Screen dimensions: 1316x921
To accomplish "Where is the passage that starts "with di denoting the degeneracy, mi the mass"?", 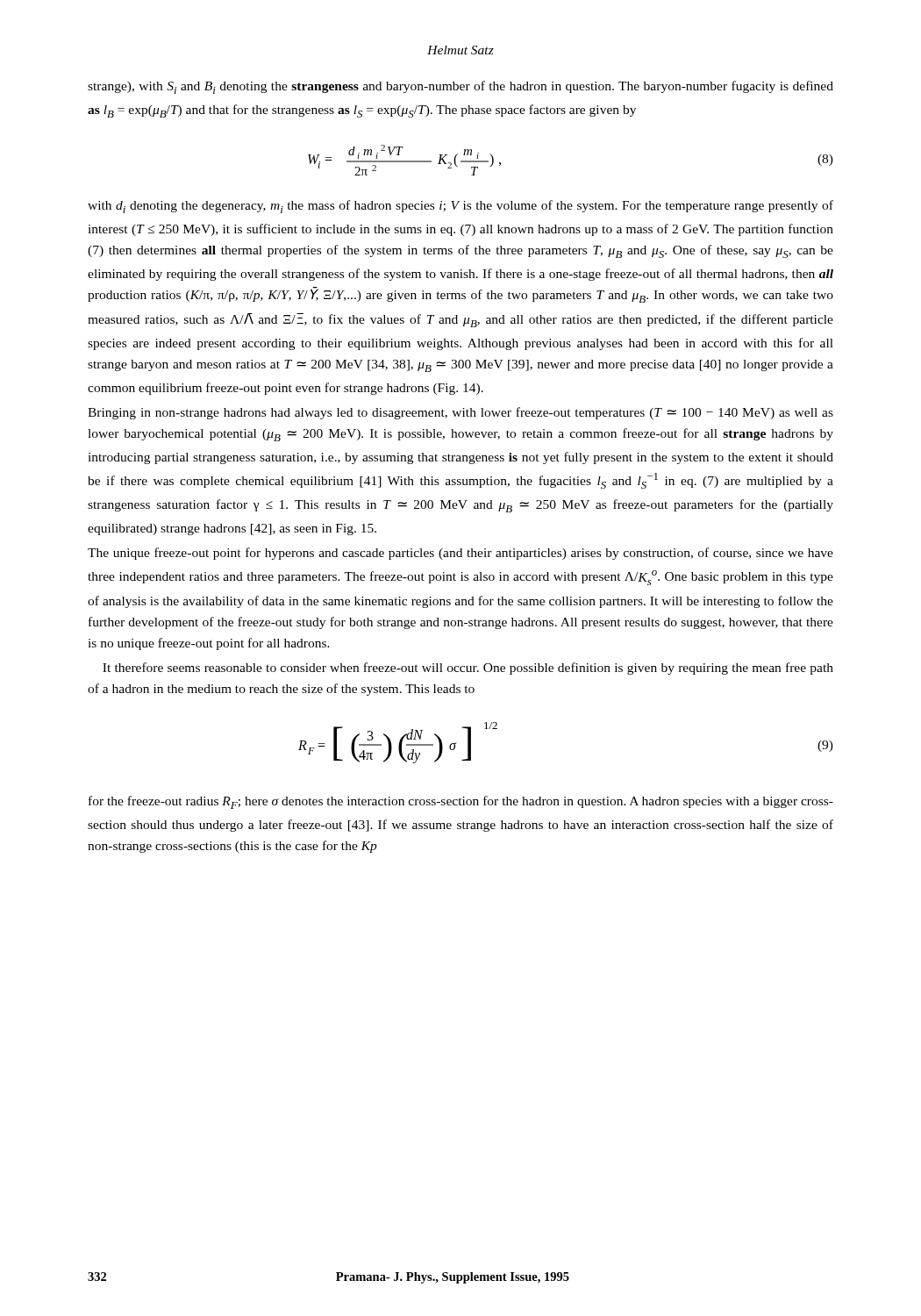I will (460, 296).
